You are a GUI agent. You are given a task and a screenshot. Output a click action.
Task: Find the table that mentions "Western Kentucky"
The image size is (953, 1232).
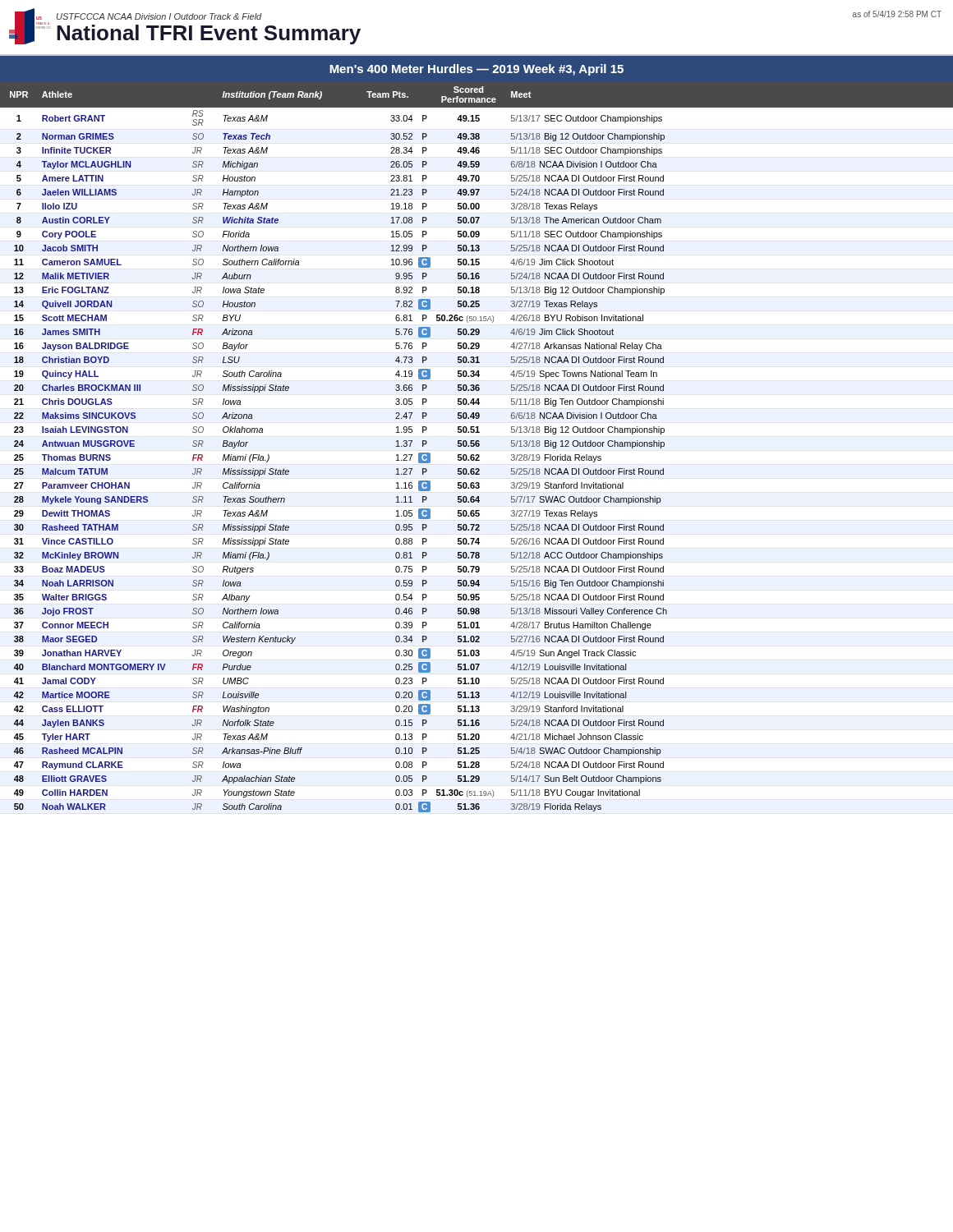pos(476,448)
